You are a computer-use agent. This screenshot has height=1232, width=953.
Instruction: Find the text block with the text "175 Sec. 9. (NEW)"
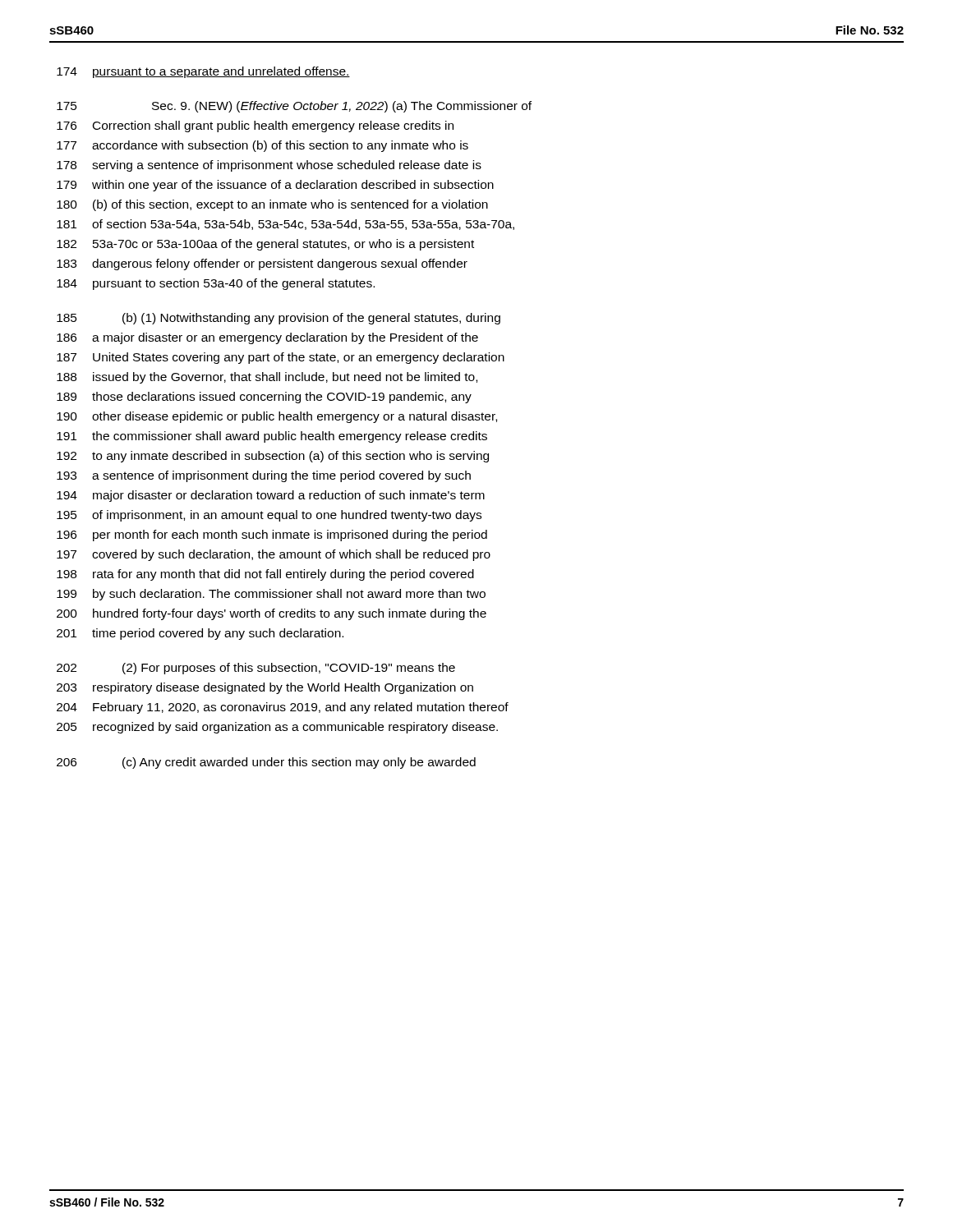click(476, 195)
